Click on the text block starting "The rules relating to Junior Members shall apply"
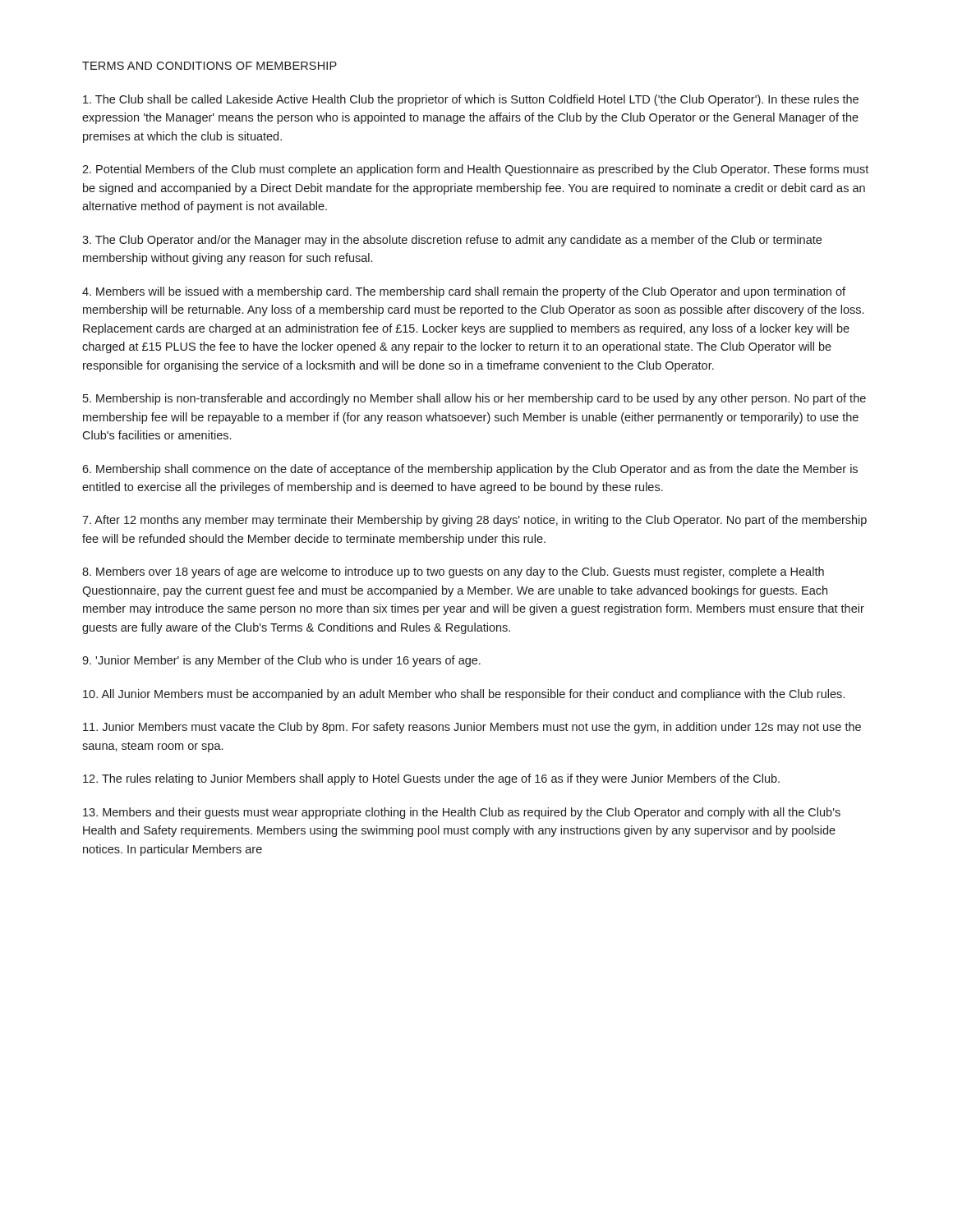The width and height of the screenshot is (953, 1232). tap(431, 779)
